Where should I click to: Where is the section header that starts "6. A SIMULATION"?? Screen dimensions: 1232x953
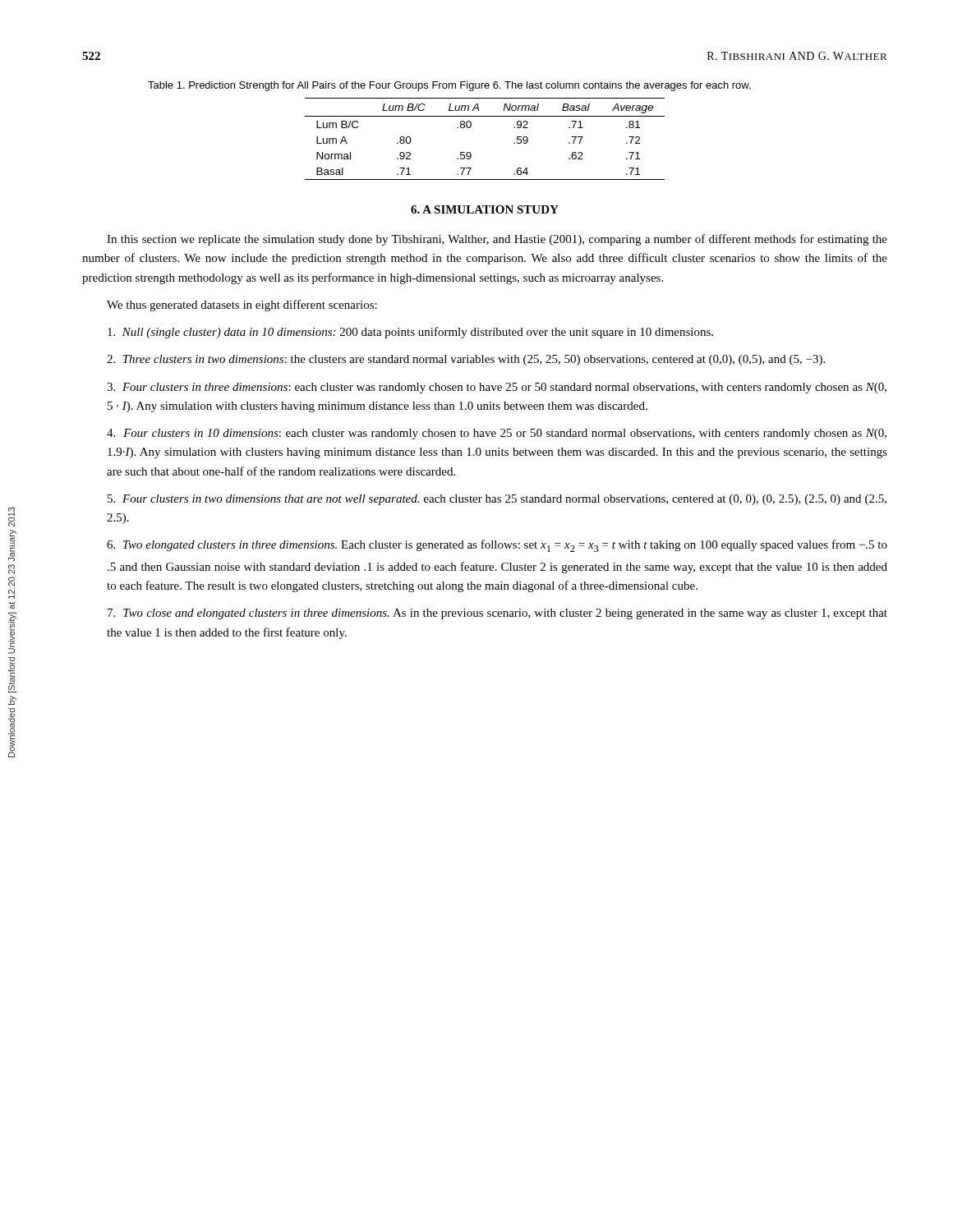tap(485, 210)
